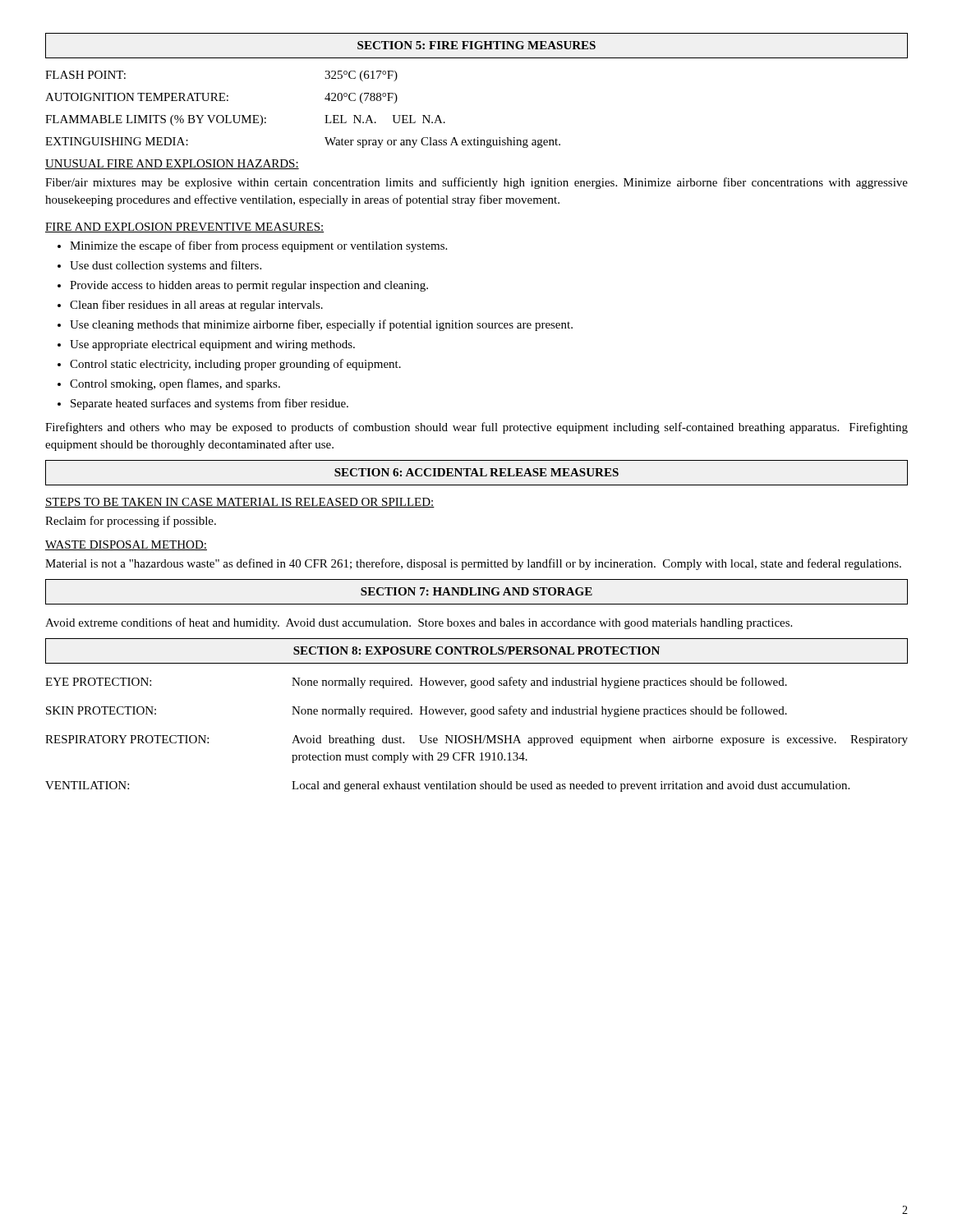Click on the section header containing "WASTE DISPOSAL METHOD:"

[x=126, y=545]
